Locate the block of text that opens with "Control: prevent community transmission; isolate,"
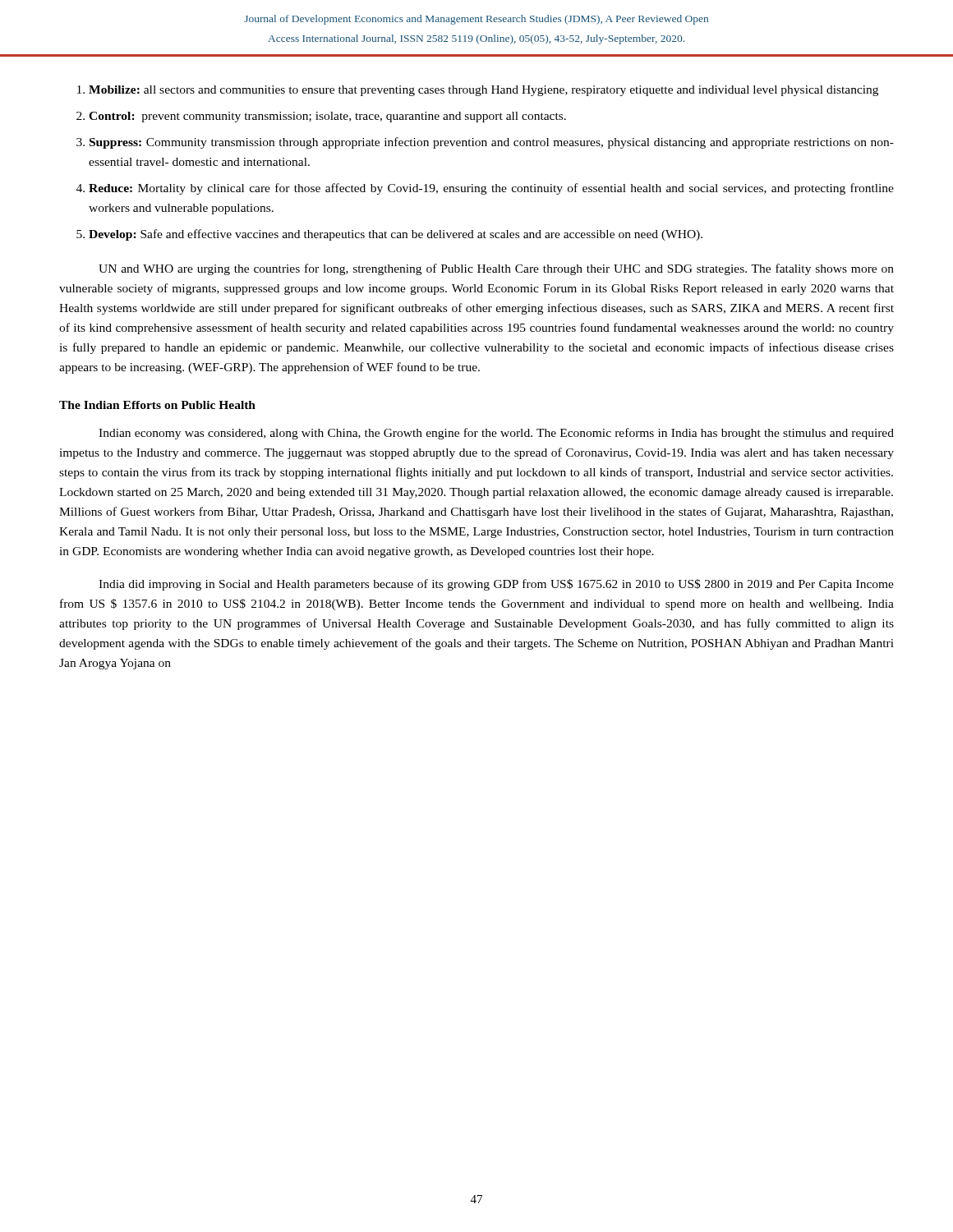Image resolution: width=953 pixels, height=1232 pixels. pos(491,116)
